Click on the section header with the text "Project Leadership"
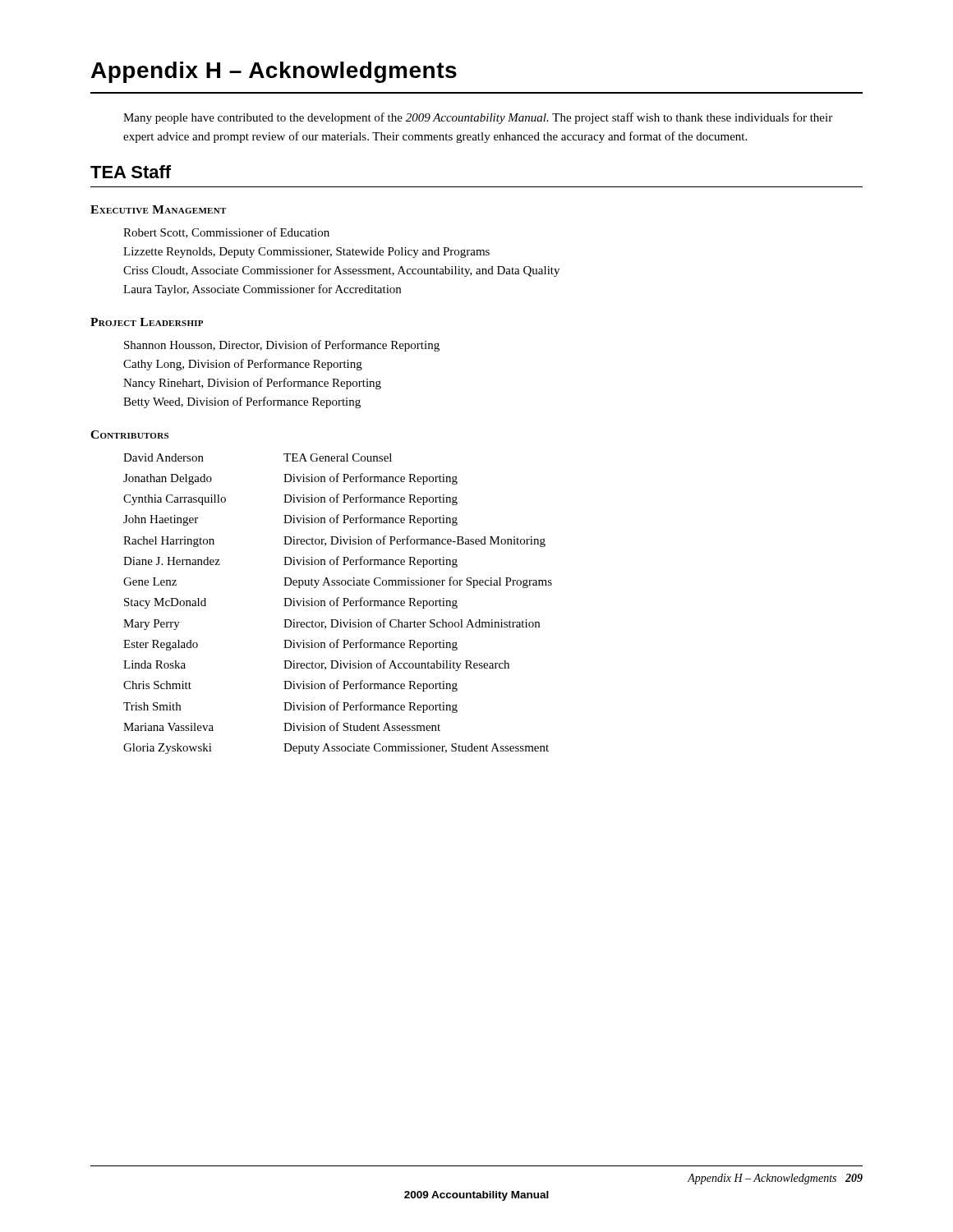The image size is (953, 1232). (147, 321)
